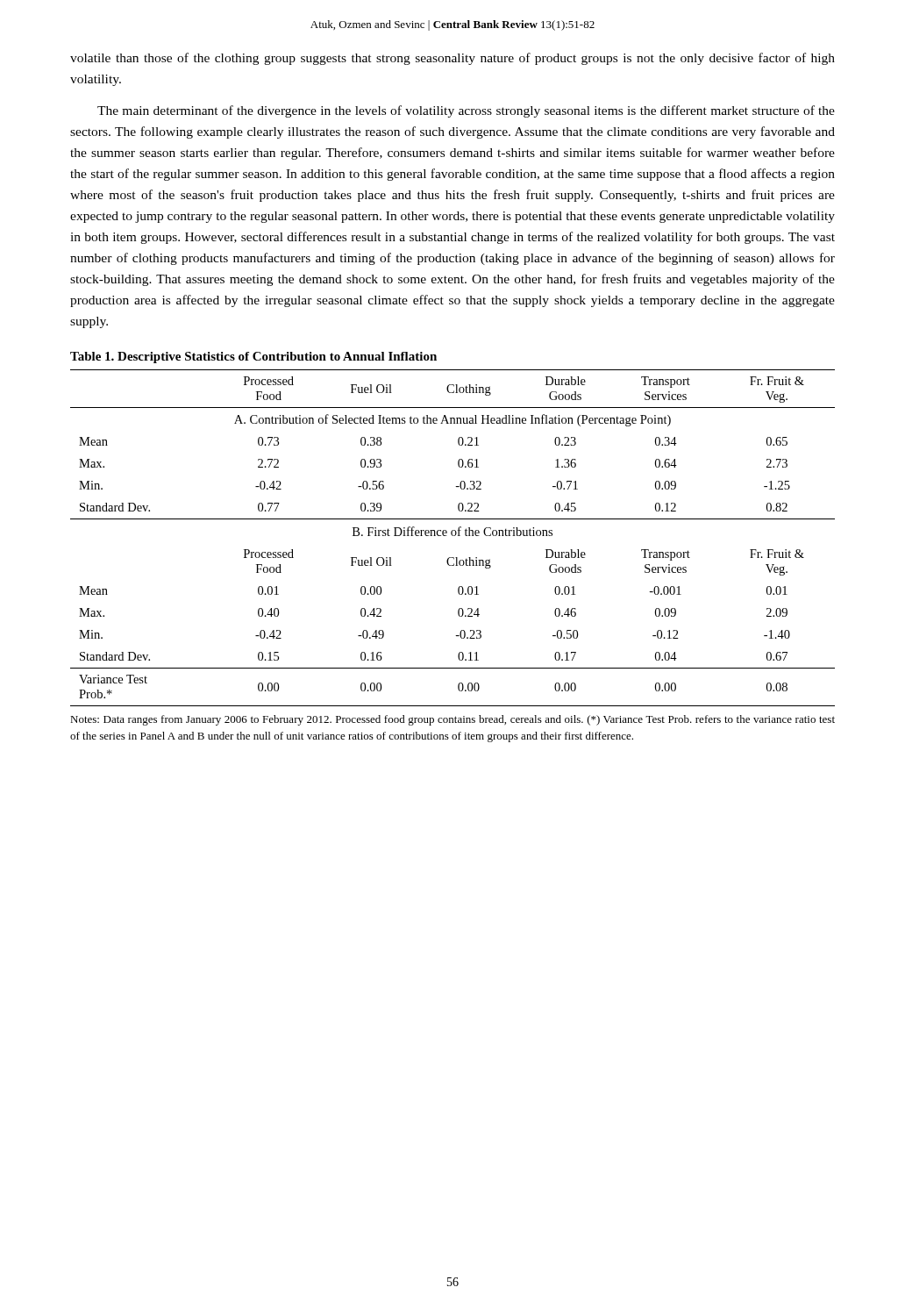Click on the caption that reads "Table 1. Descriptive Statistics"

pyautogui.click(x=254, y=356)
